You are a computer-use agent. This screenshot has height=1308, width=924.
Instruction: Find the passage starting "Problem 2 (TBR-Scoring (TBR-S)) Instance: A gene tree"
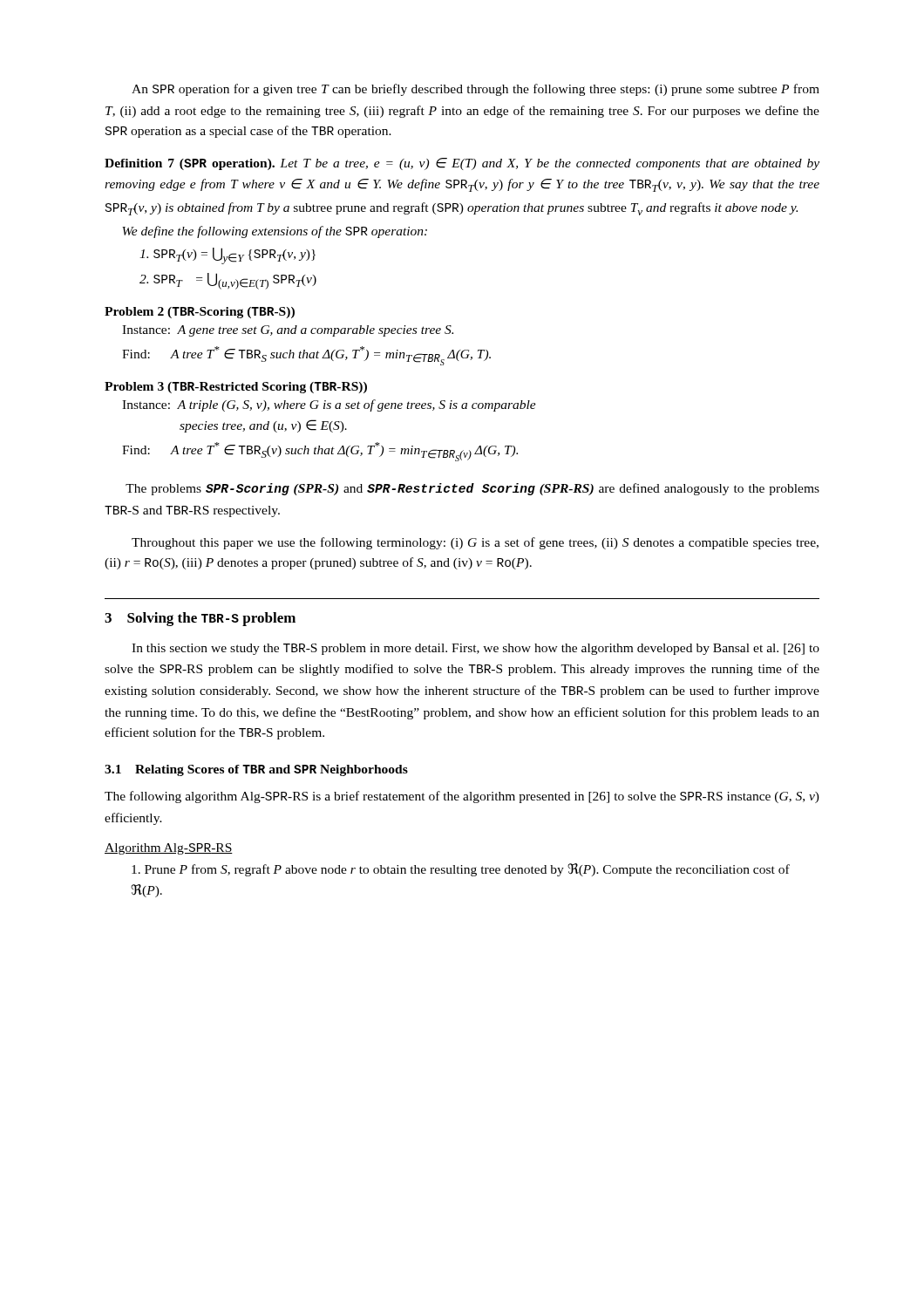click(x=462, y=336)
